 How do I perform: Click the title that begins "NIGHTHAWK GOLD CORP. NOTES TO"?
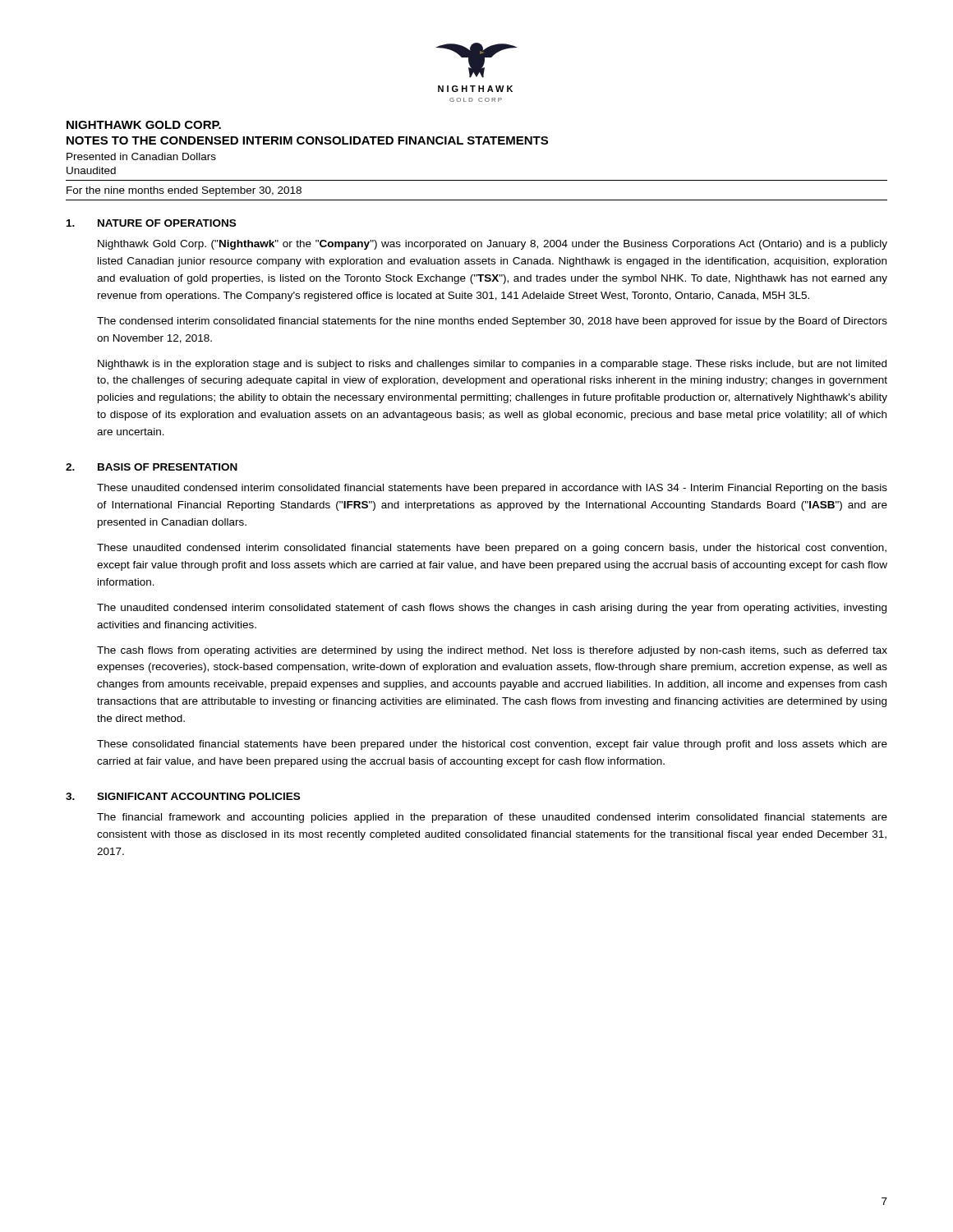coord(476,147)
